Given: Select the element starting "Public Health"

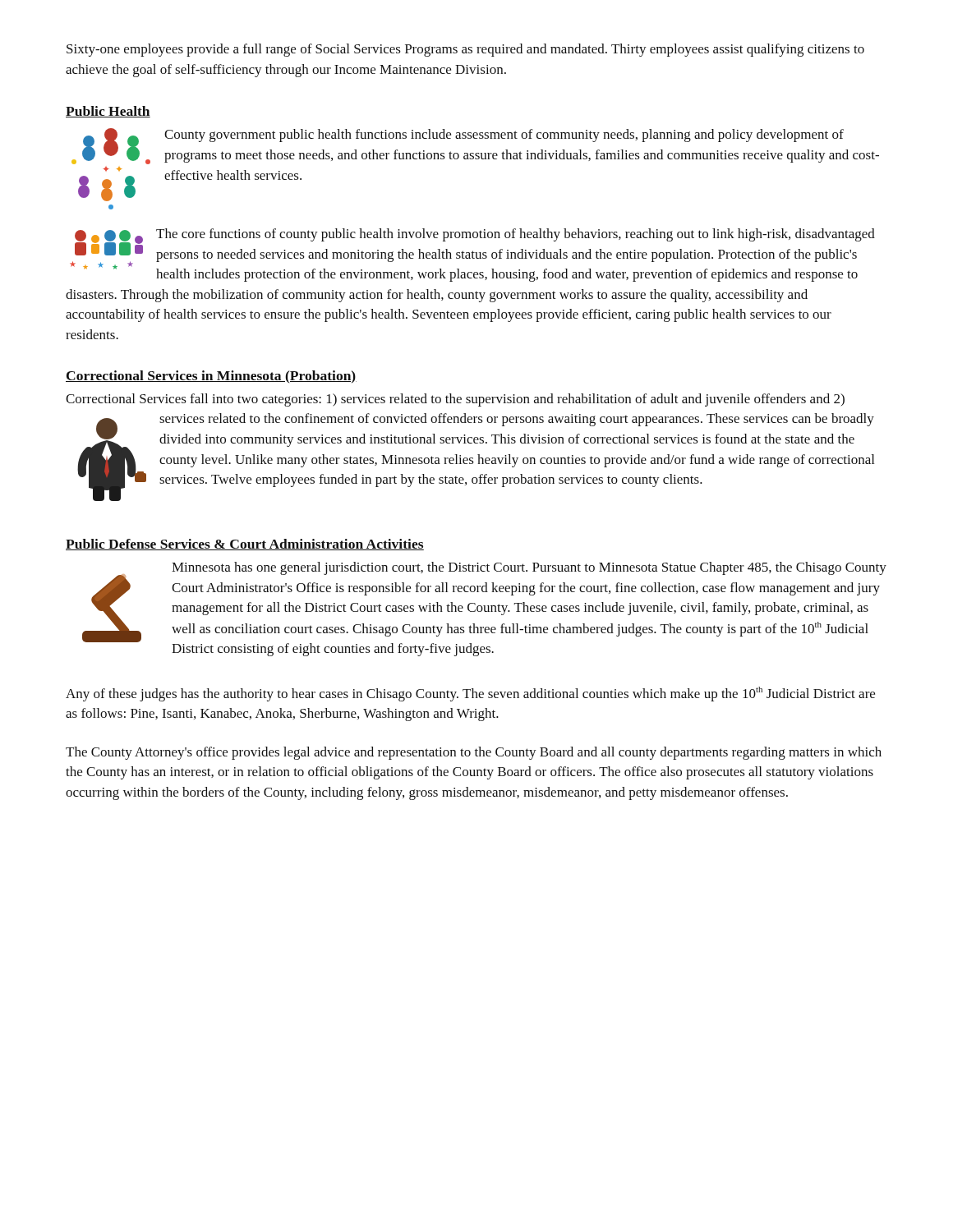Looking at the screenshot, I should pyautogui.click(x=108, y=111).
